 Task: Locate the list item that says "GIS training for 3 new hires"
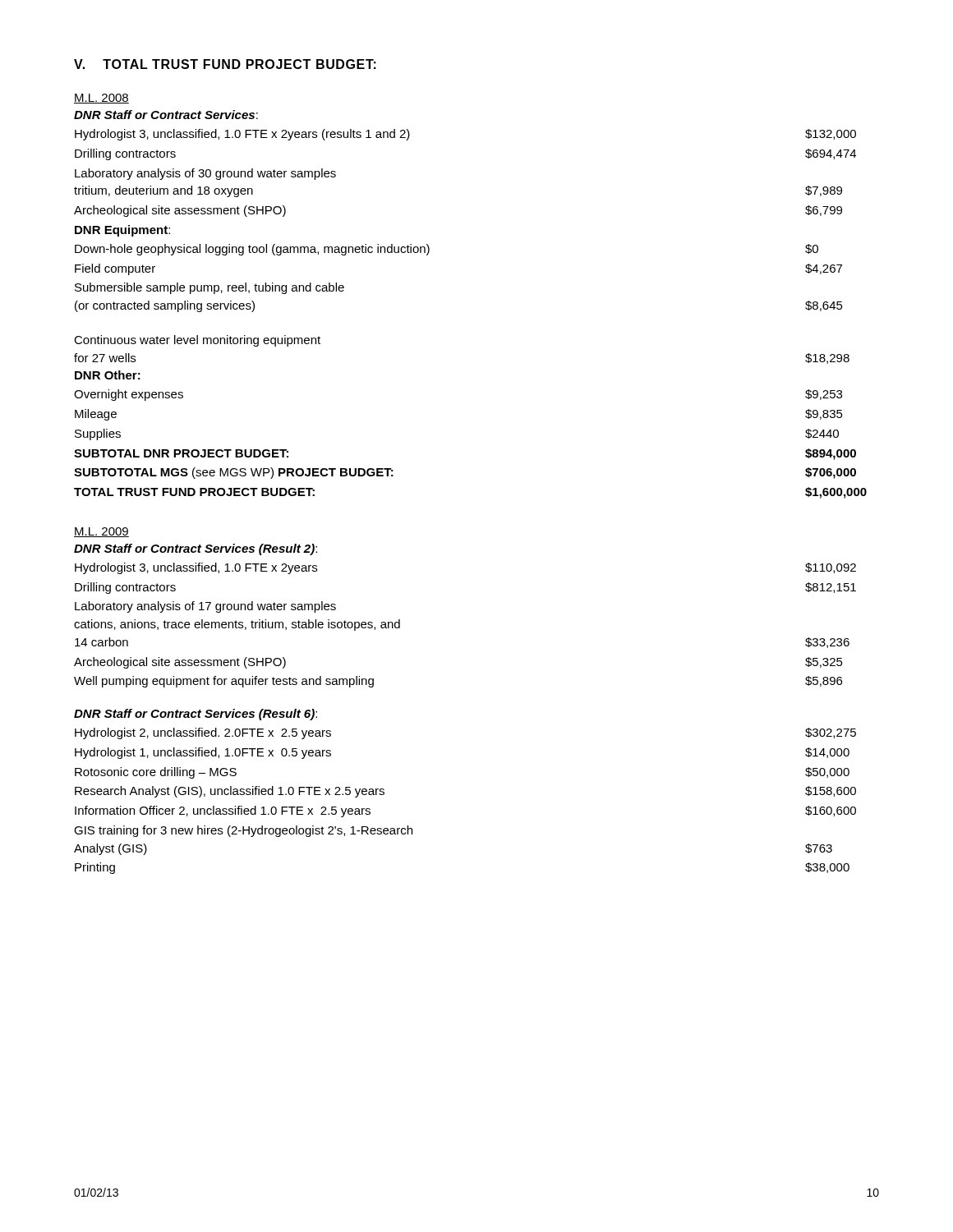click(x=243, y=831)
